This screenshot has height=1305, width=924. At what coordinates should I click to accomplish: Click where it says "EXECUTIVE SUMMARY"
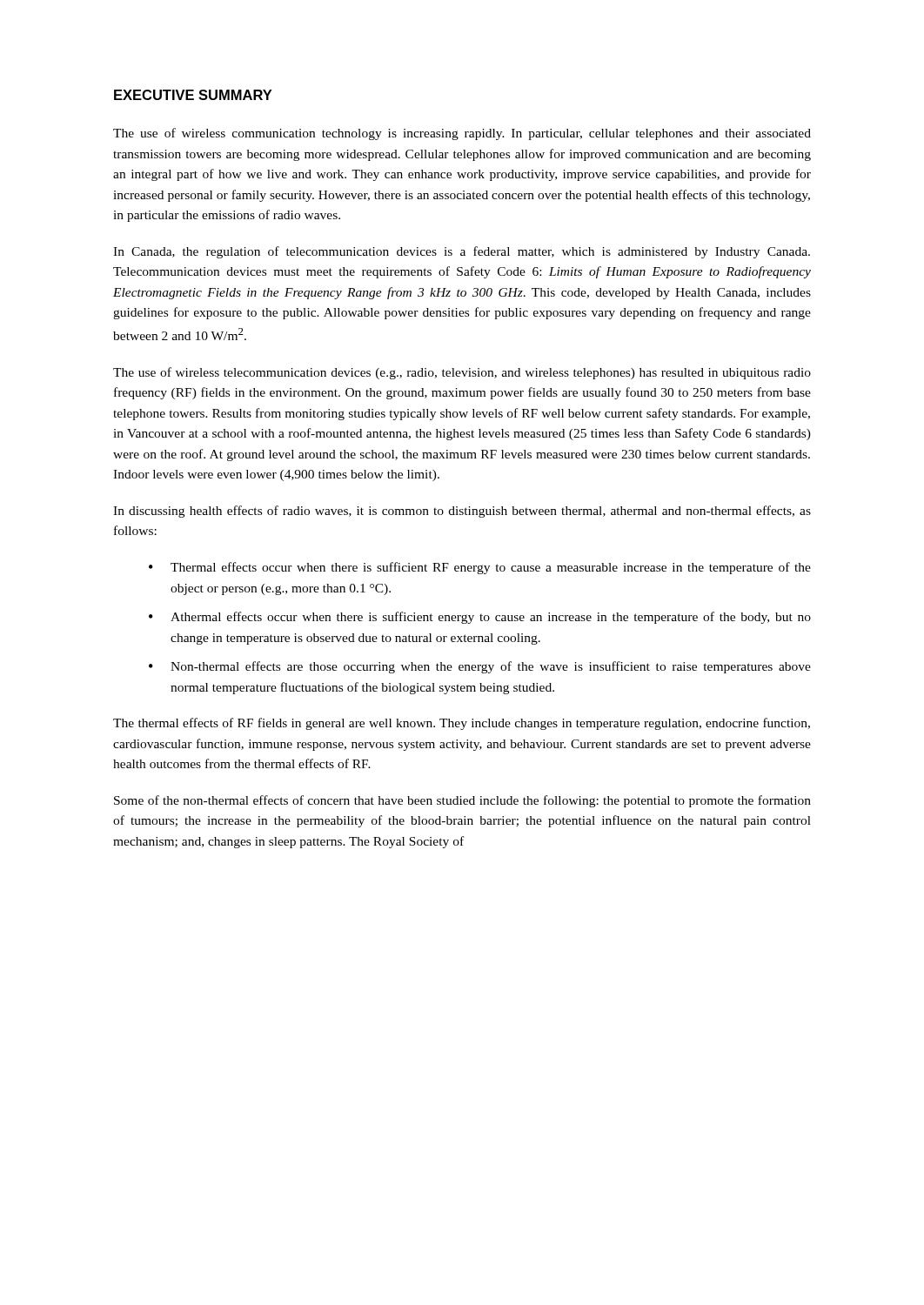click(193, 95)
